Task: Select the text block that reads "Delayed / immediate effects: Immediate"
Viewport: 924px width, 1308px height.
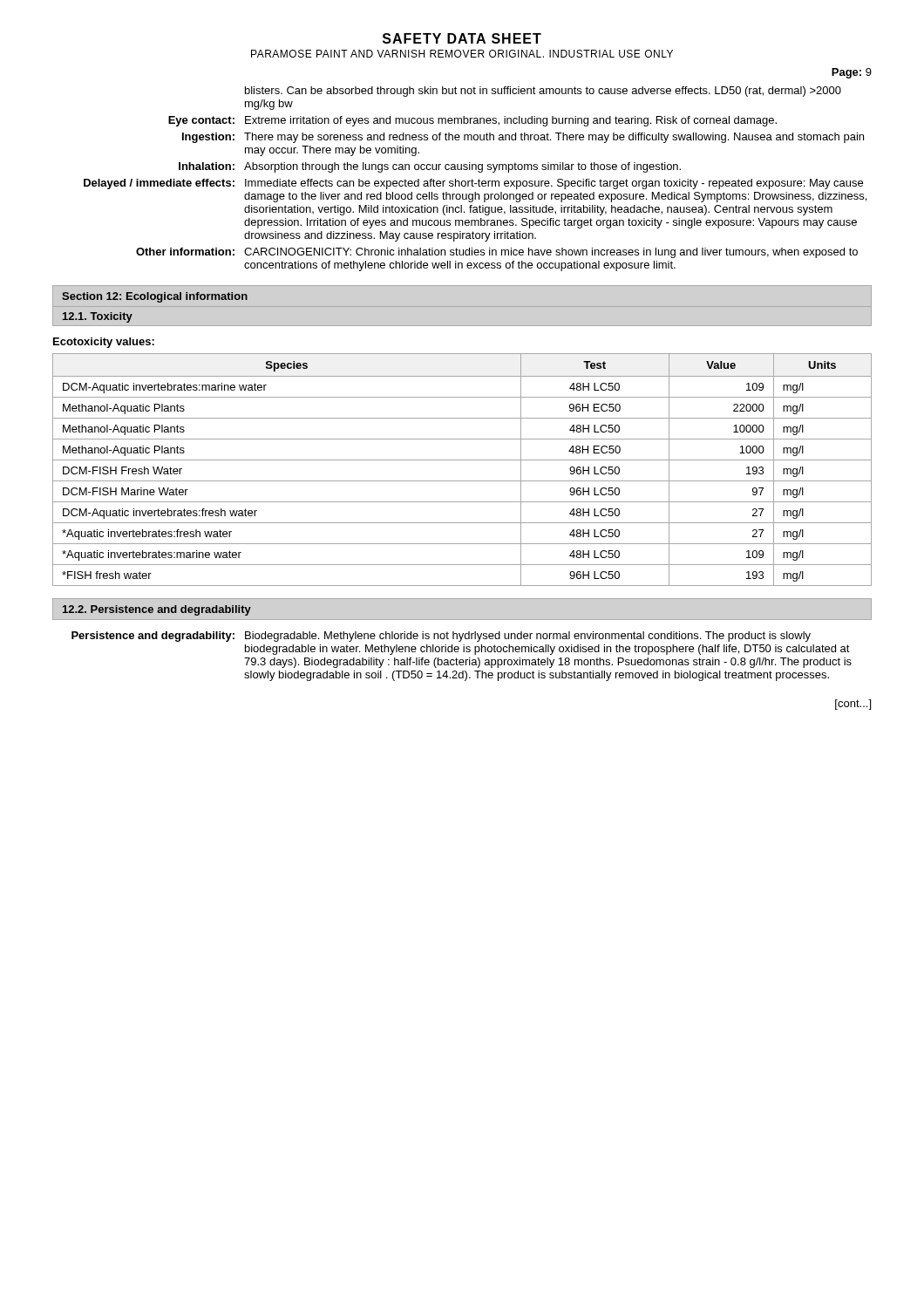Action: (x=462, y=209)
